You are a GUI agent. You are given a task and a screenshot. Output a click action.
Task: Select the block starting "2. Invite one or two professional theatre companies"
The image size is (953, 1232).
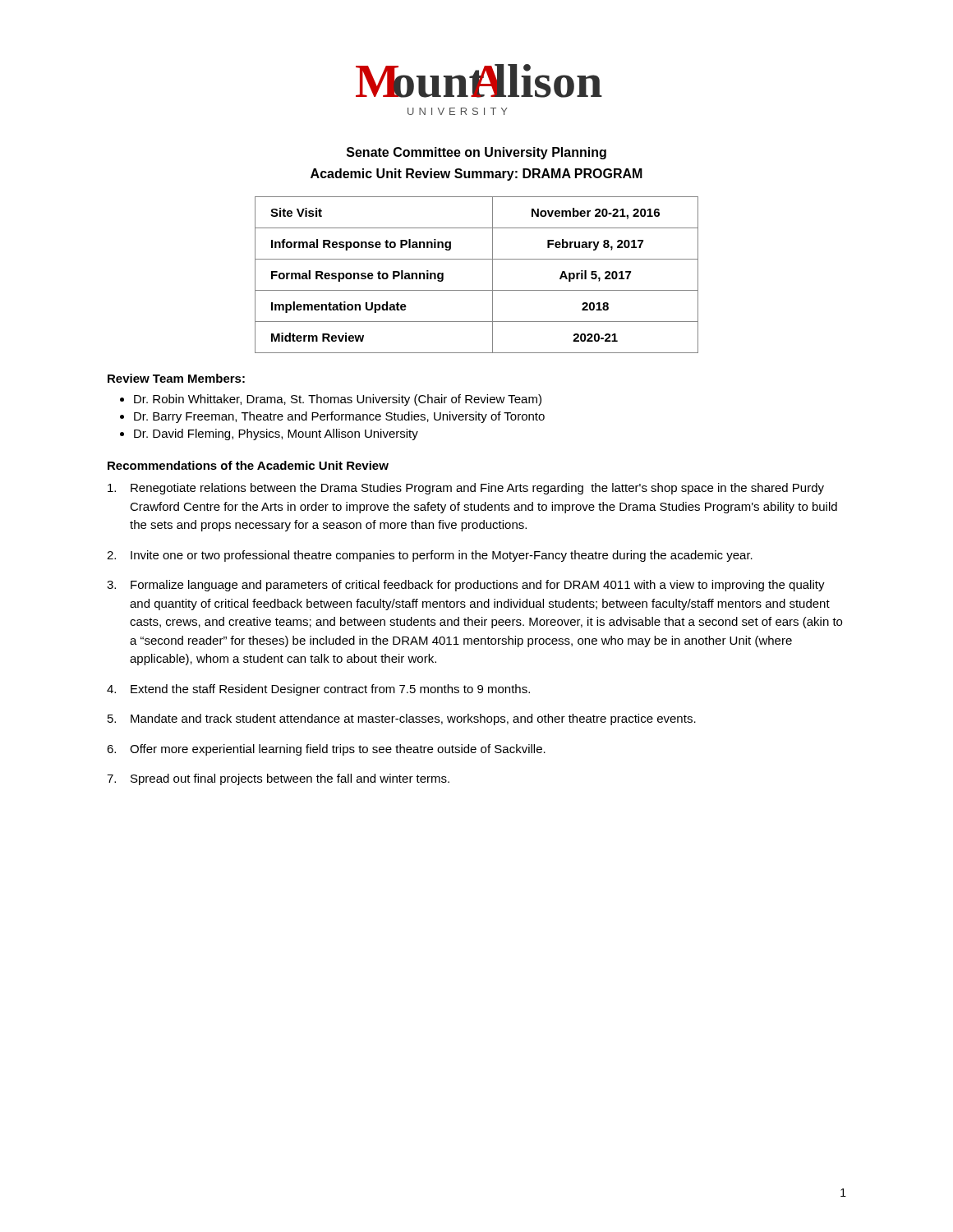click(x=476, y=555)
